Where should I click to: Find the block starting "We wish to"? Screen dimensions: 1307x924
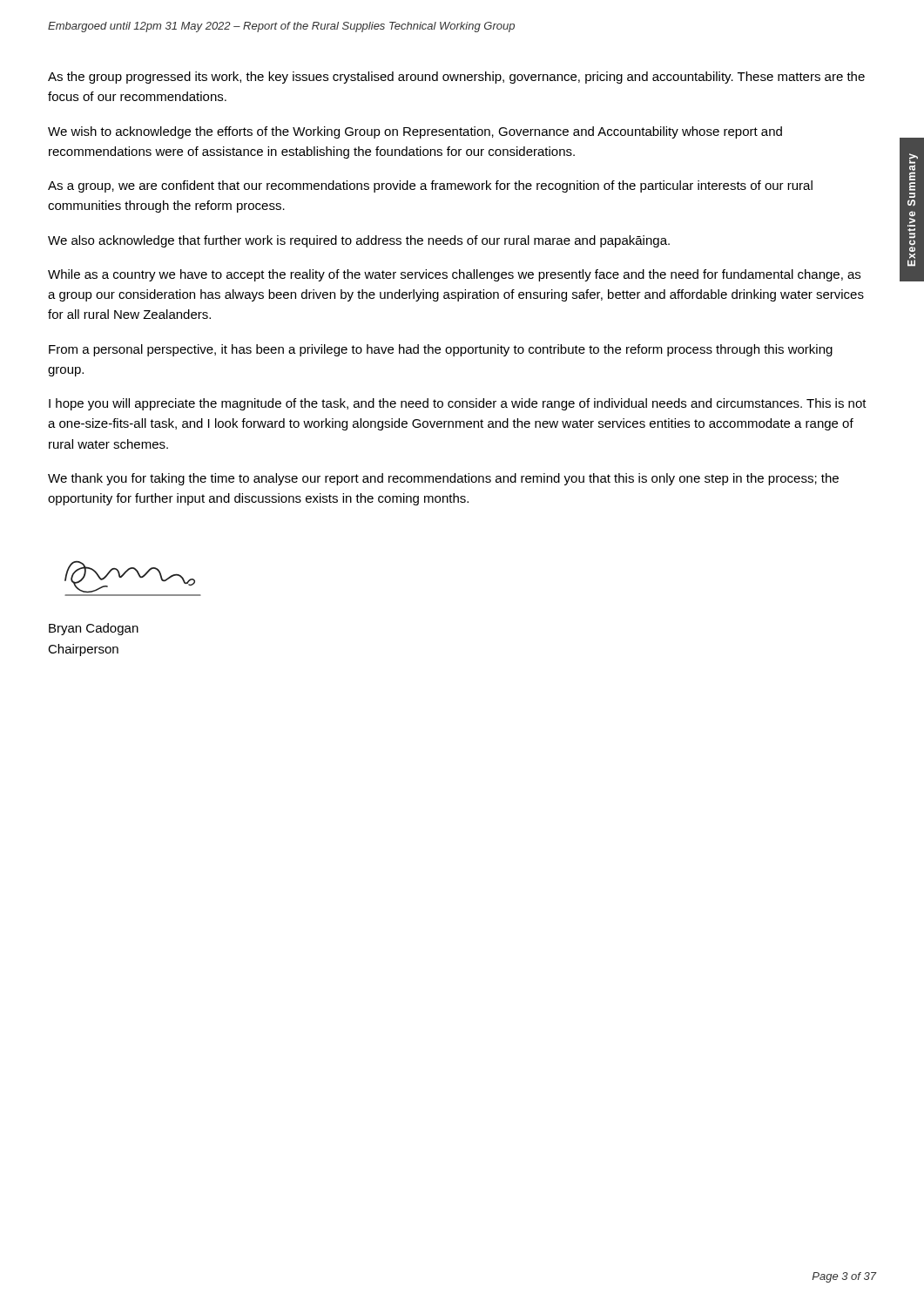(x=415, y=141)
